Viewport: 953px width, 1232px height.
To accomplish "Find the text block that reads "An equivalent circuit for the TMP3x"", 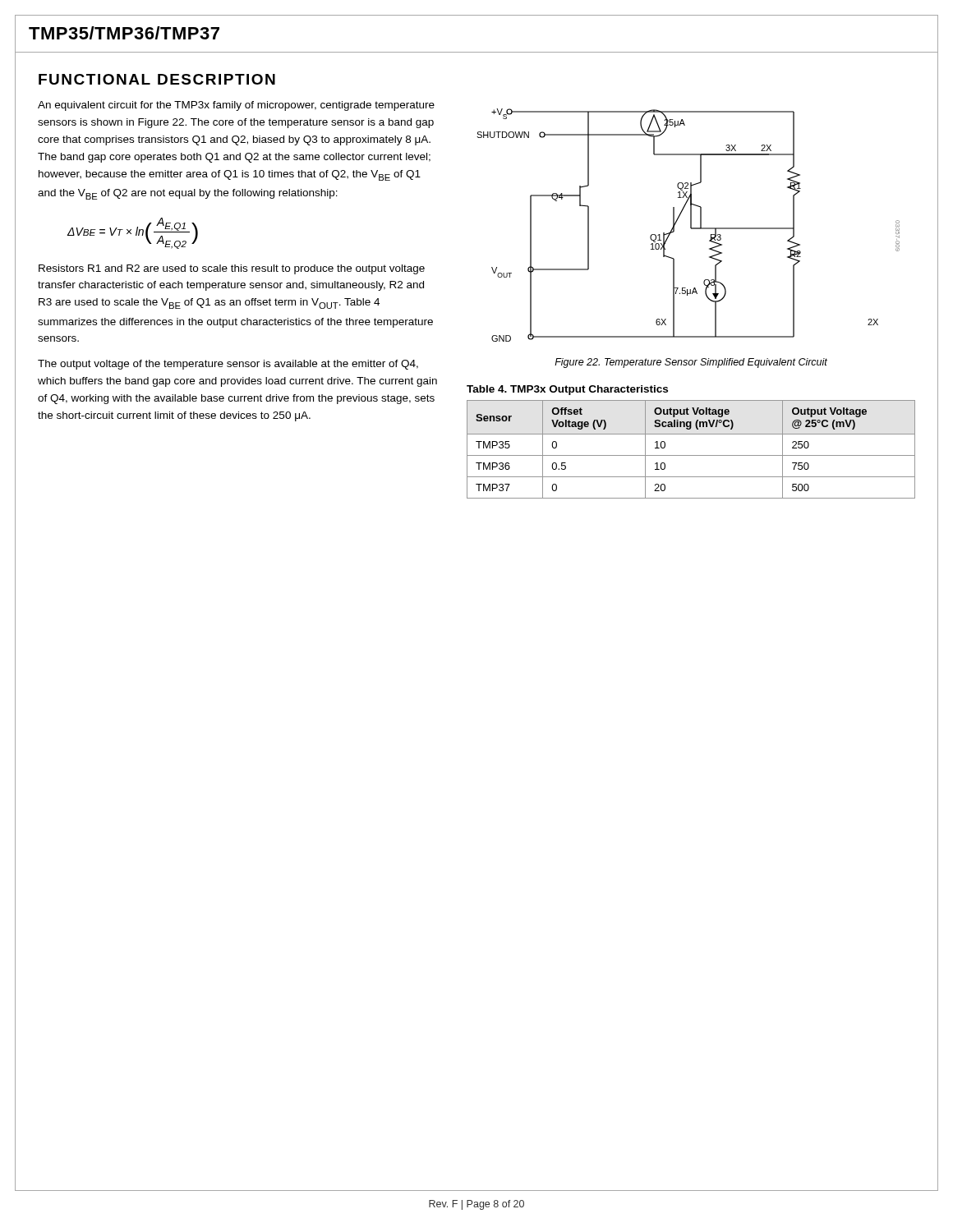I will [x=236, y=150].
